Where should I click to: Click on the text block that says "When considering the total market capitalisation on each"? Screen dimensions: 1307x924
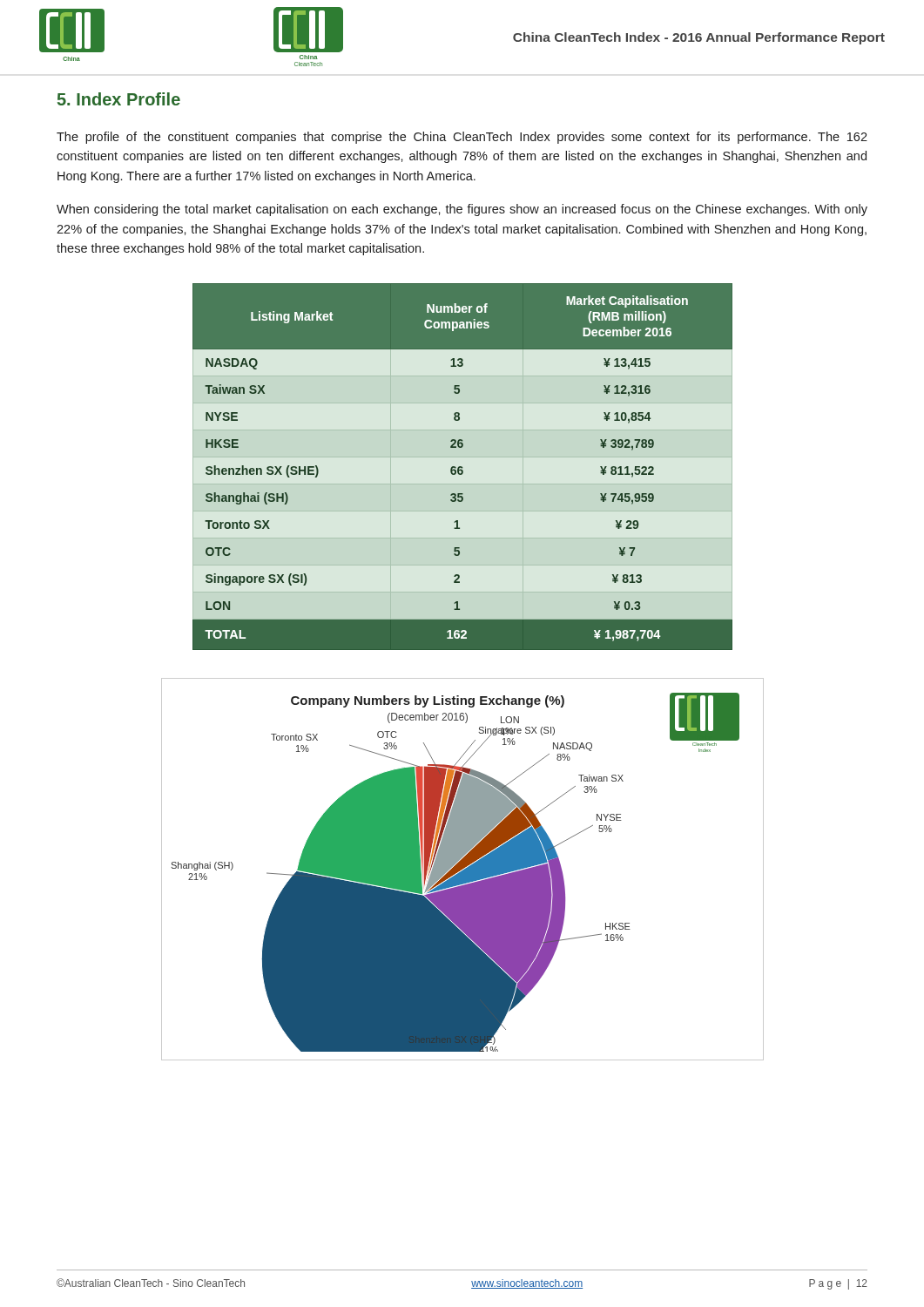tap(462, 229)
